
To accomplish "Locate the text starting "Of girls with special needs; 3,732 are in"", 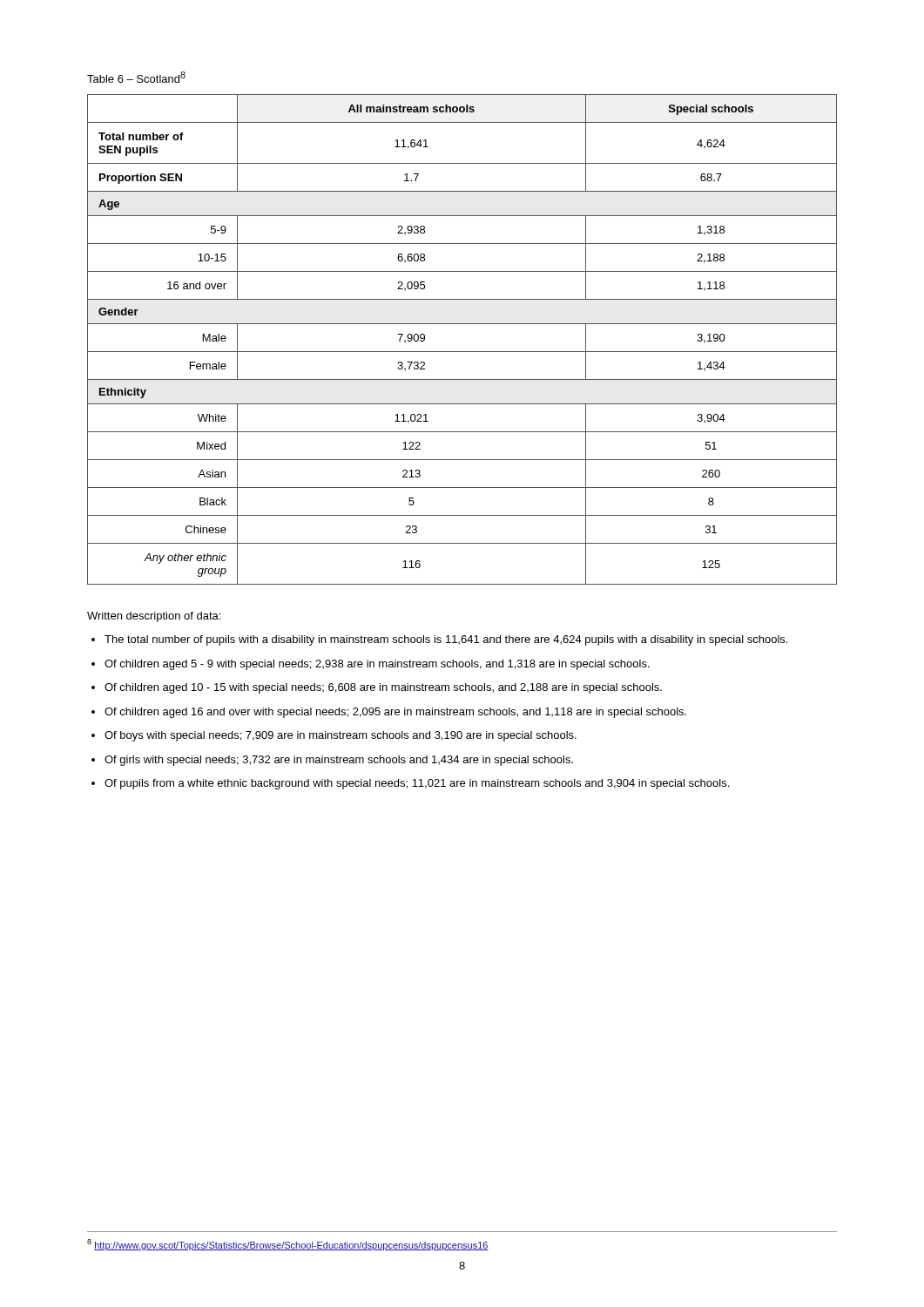I will click(x=339, y=759).
